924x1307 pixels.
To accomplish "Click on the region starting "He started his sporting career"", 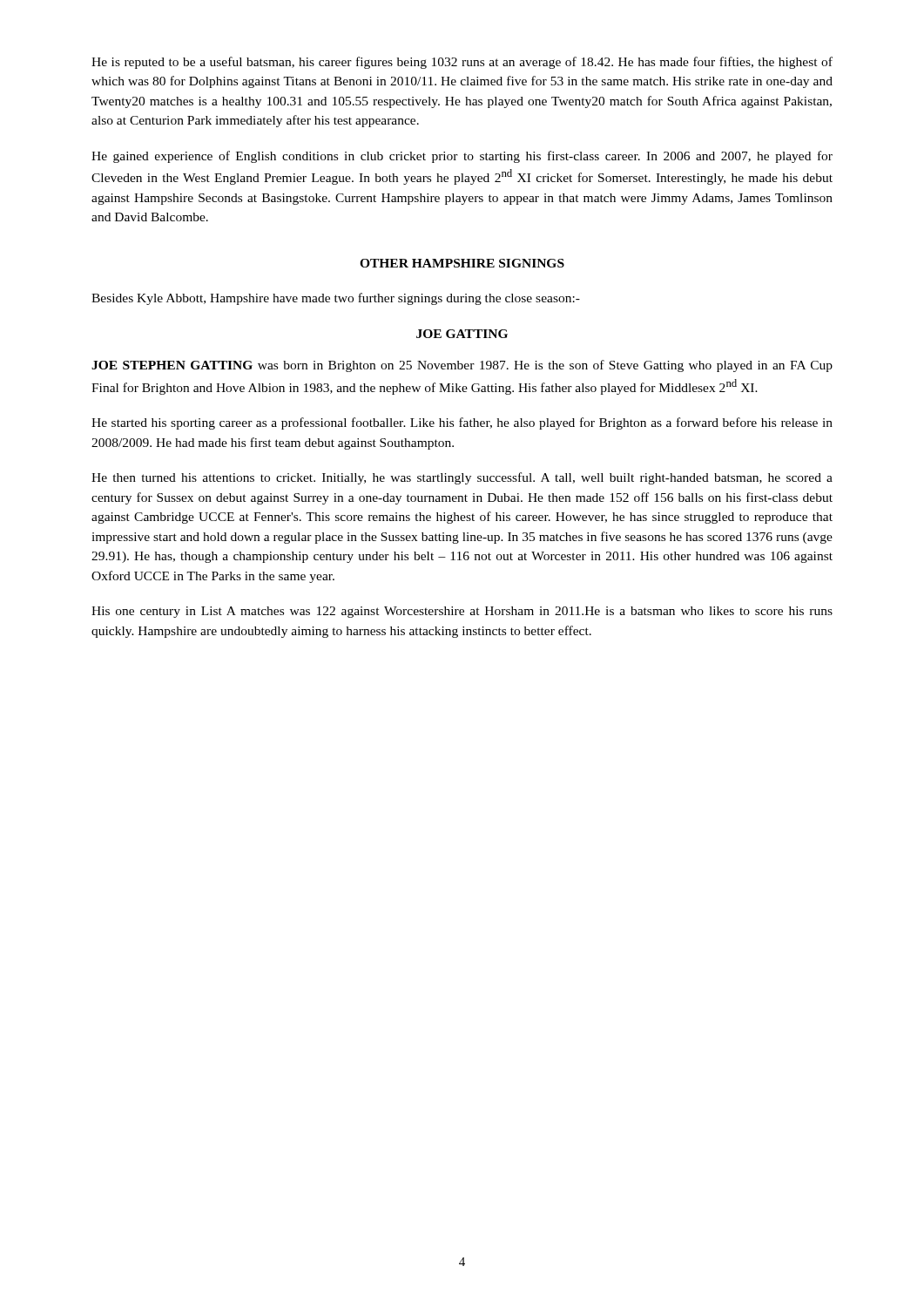I will 462,432.
